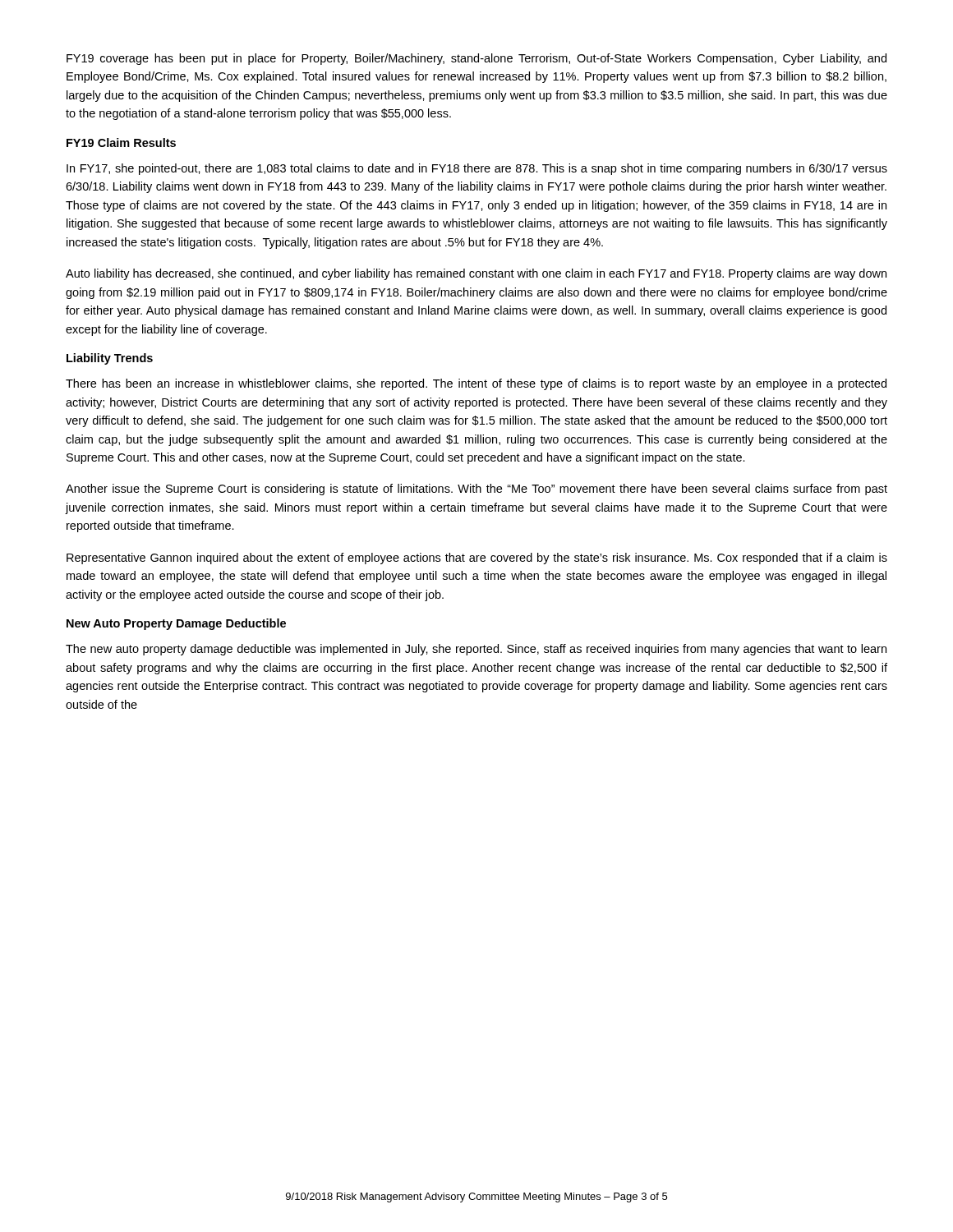Find the block on this page that starts "Representative Gannon inquired"
Viewport: 953px width, 1232px height.
476,576
